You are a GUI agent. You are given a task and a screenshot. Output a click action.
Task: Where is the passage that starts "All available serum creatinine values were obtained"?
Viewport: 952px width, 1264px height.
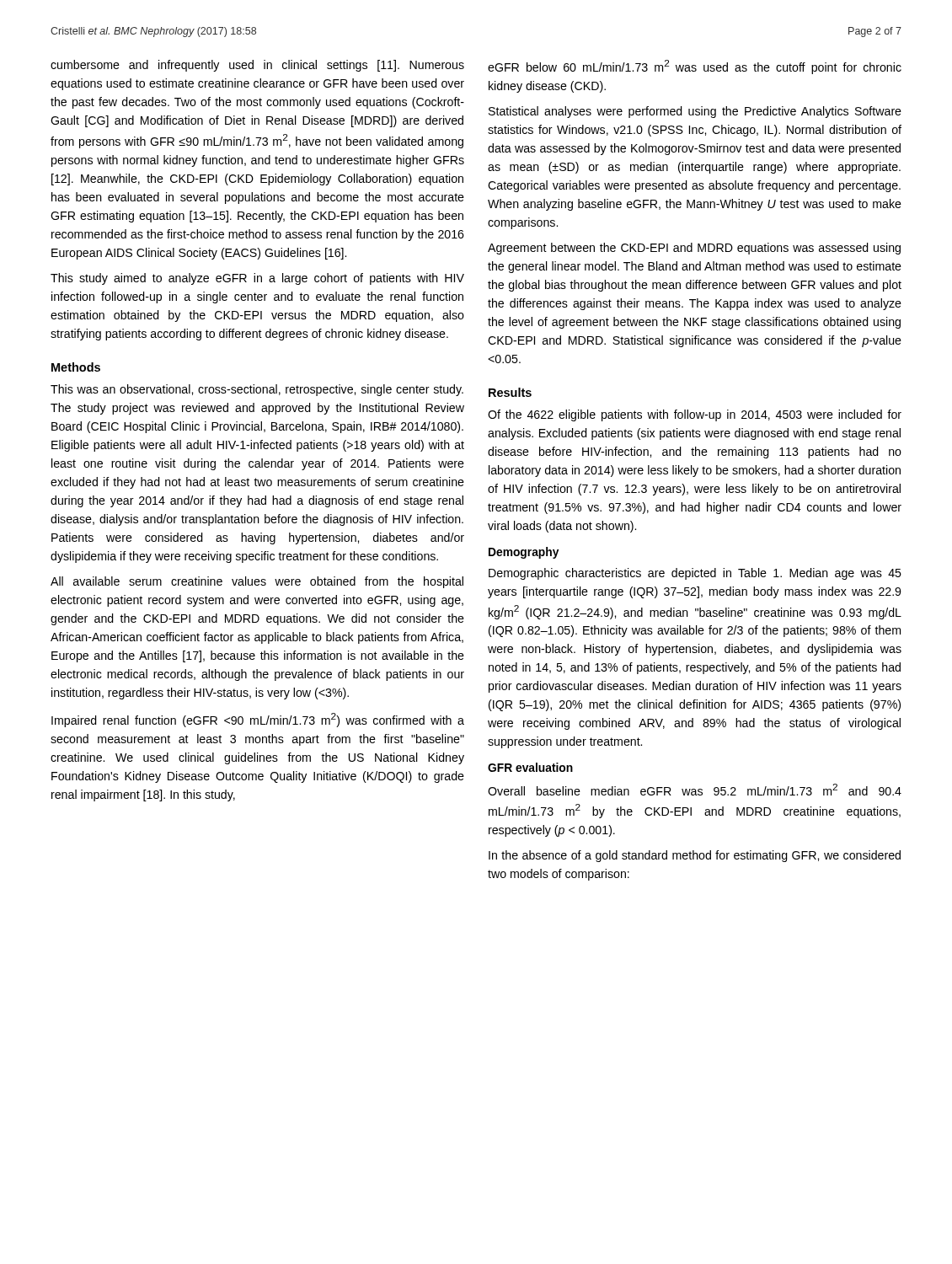click(257, 637)
